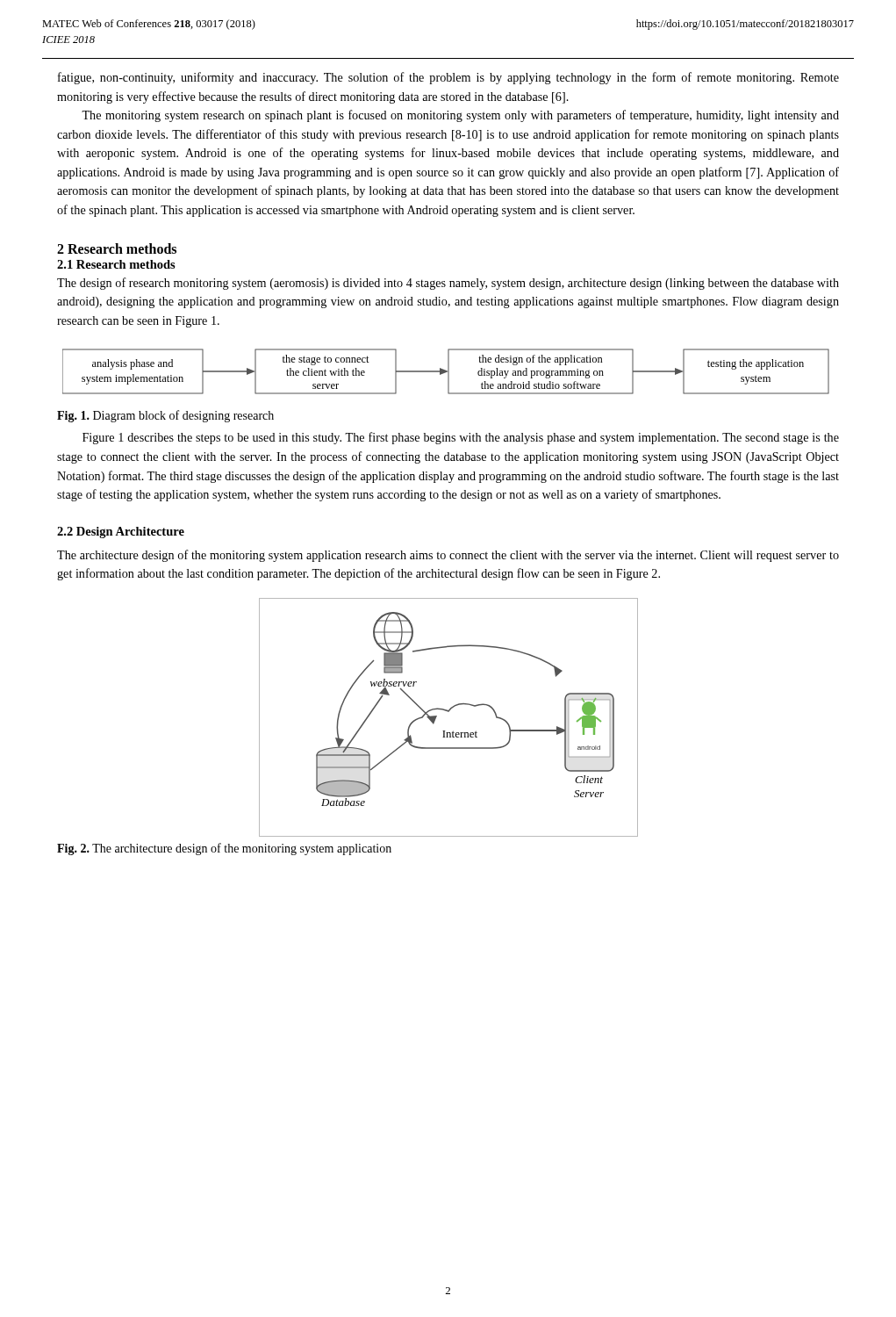This screenshot has height=1317, width=896.
Task: Find the schematic
Action: coord(448,717)
